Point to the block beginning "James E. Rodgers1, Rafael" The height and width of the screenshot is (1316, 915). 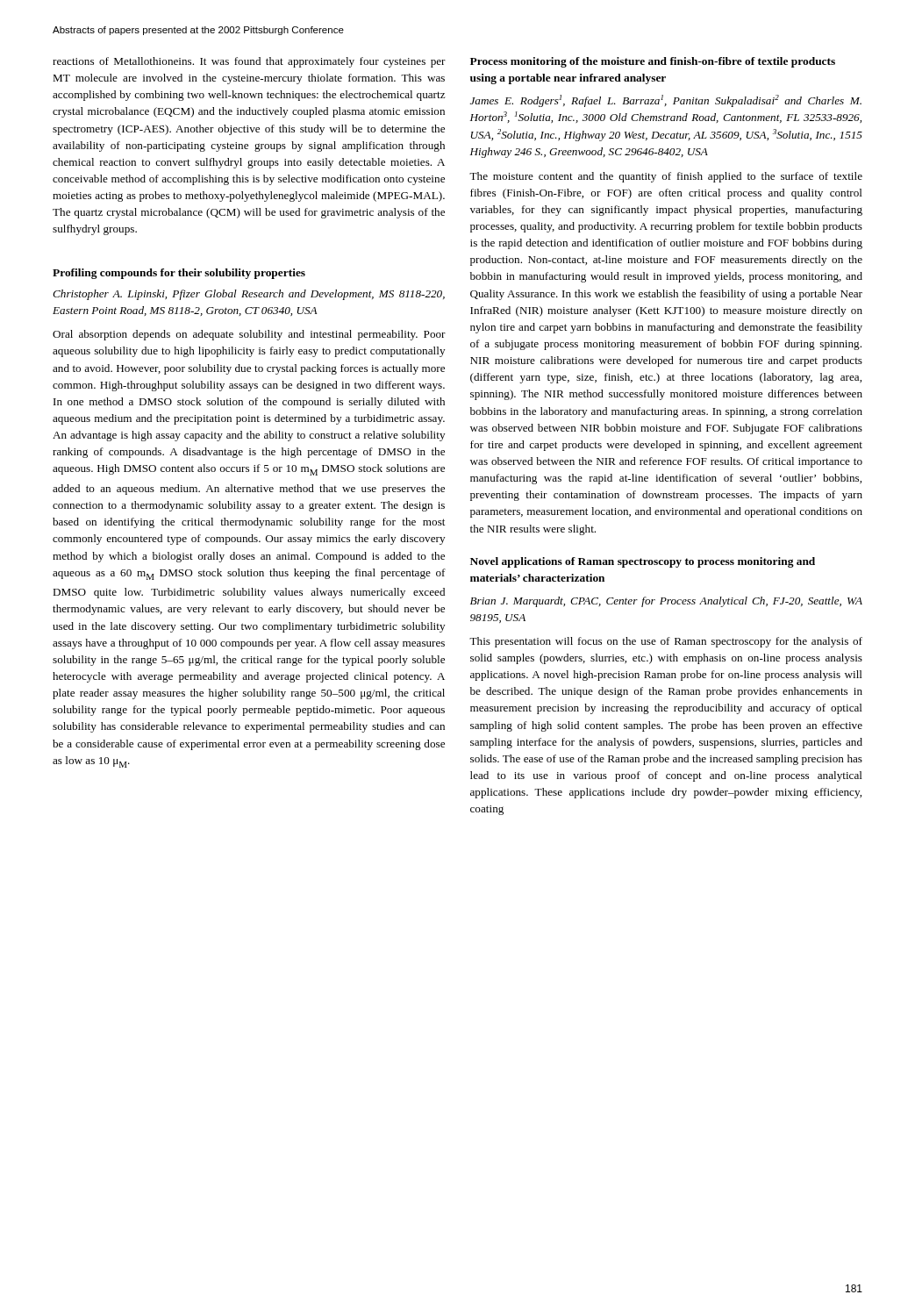coord(666,314)
